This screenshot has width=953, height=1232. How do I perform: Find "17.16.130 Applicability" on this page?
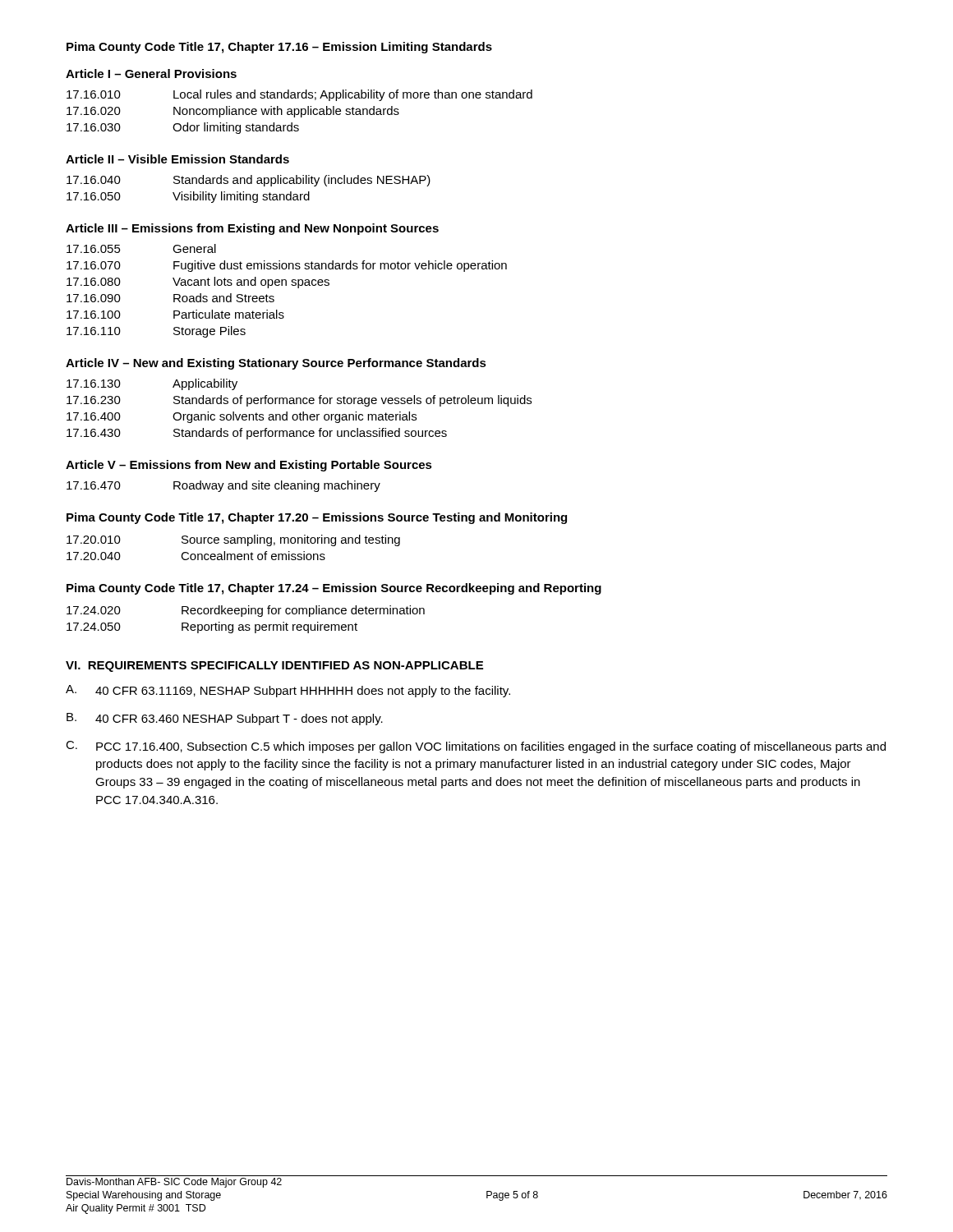92,383
